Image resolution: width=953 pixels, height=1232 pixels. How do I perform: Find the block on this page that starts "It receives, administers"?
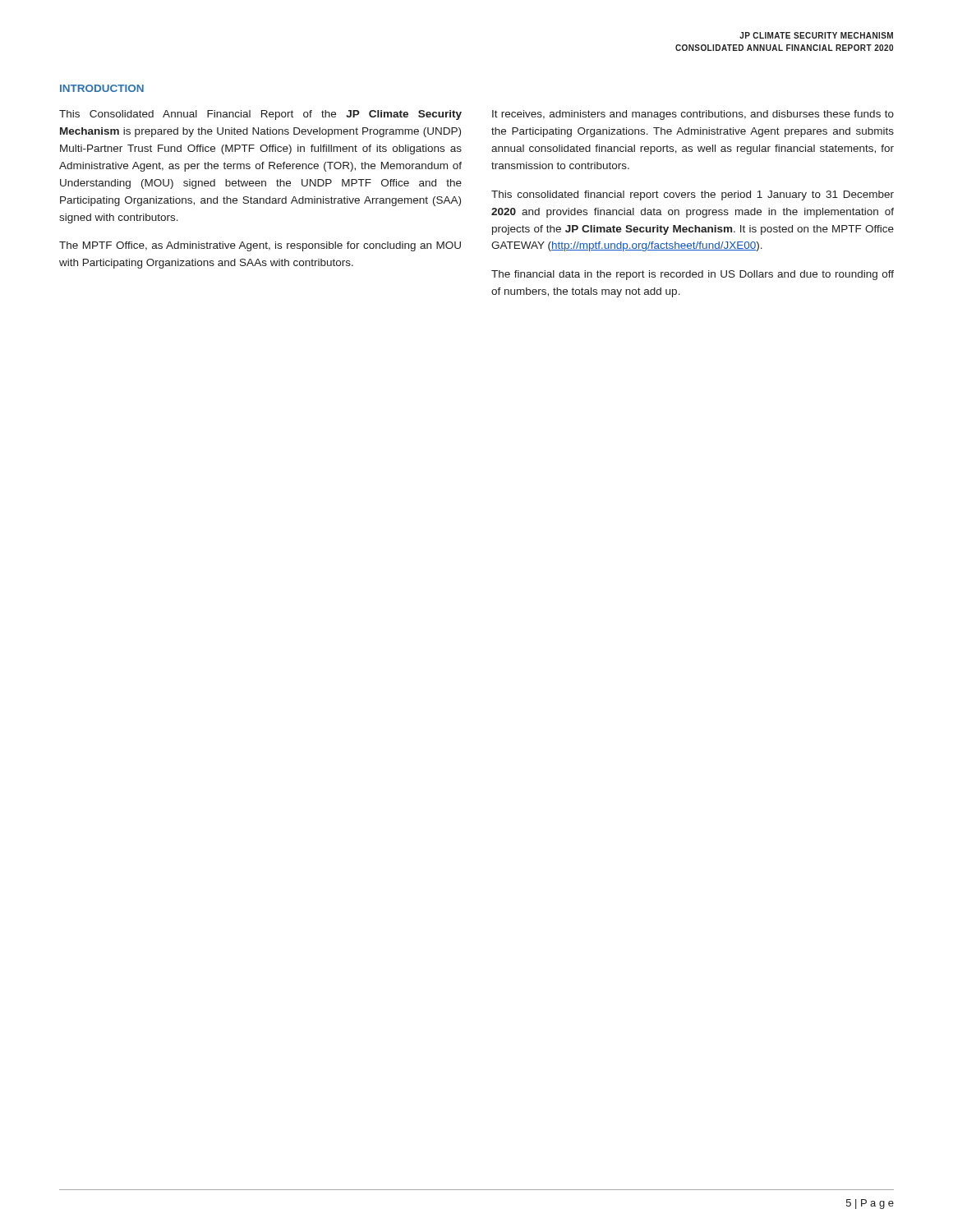693,140
